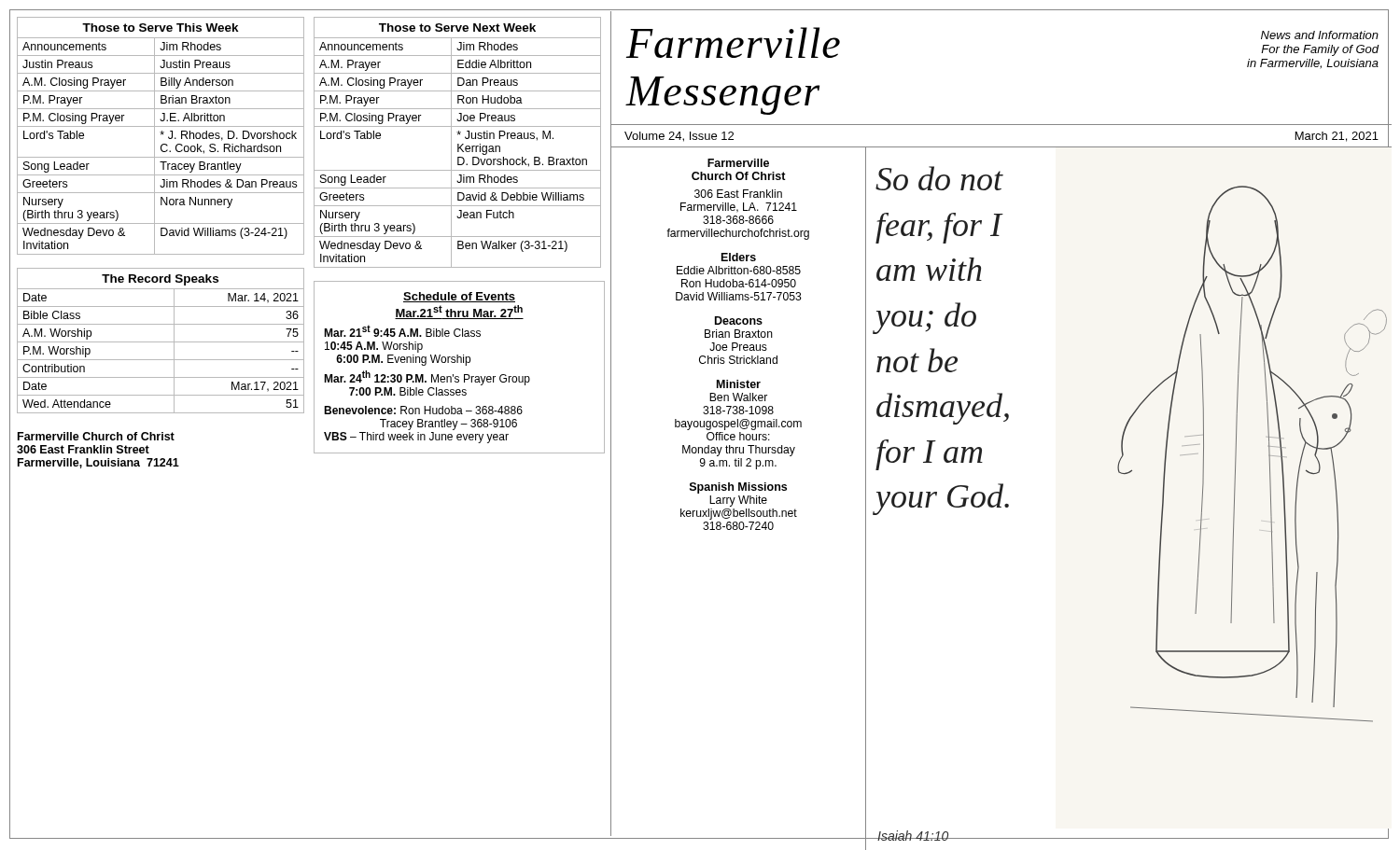
Task: Point to the block beginning "Spanish Missions Larry White"
Action: pyautogui.click(x=738, y=507)
